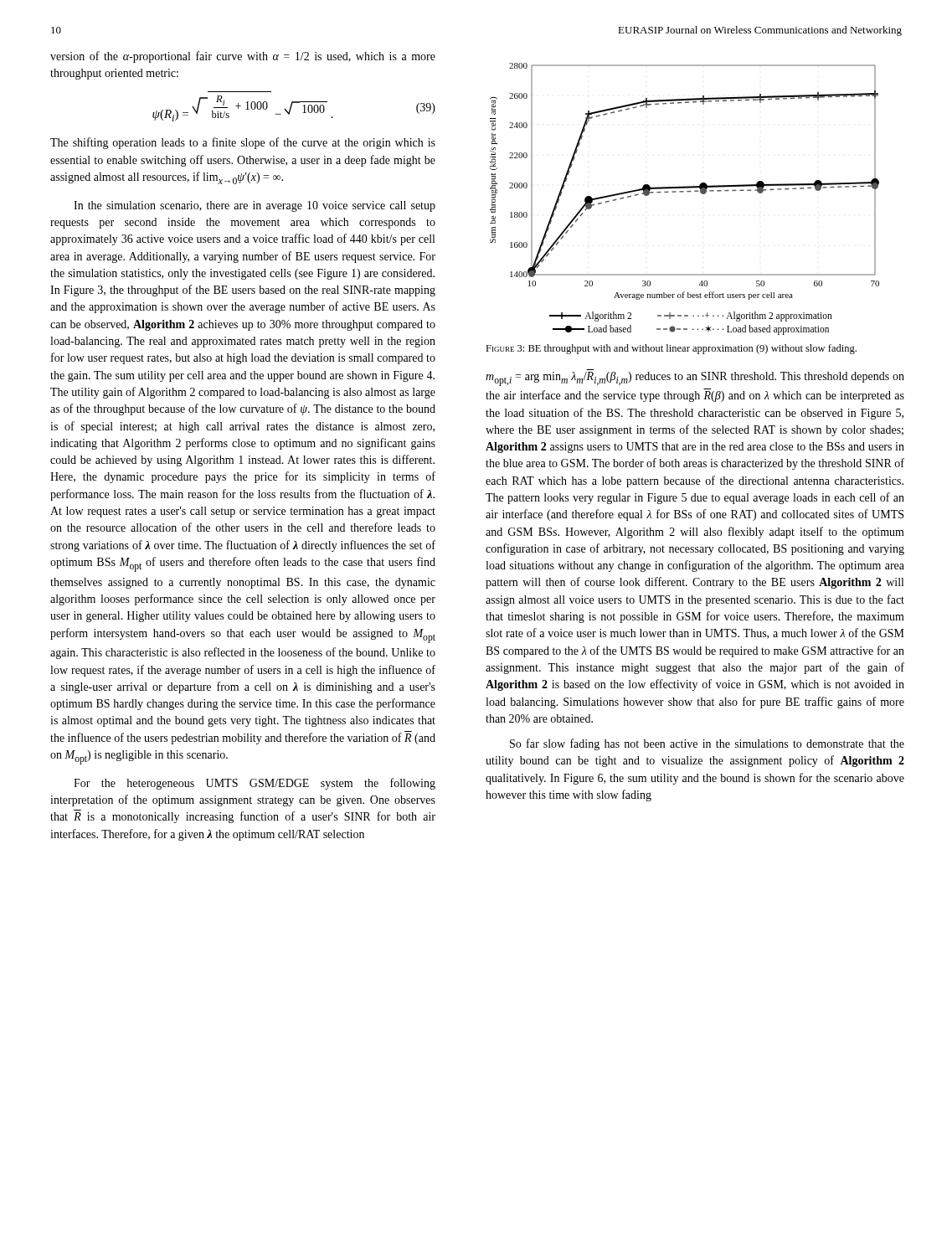Screen dimensions: 1256x952
Task: Where is the passage that starts "The shifting operation leads"?
Action: click(243, 489)
